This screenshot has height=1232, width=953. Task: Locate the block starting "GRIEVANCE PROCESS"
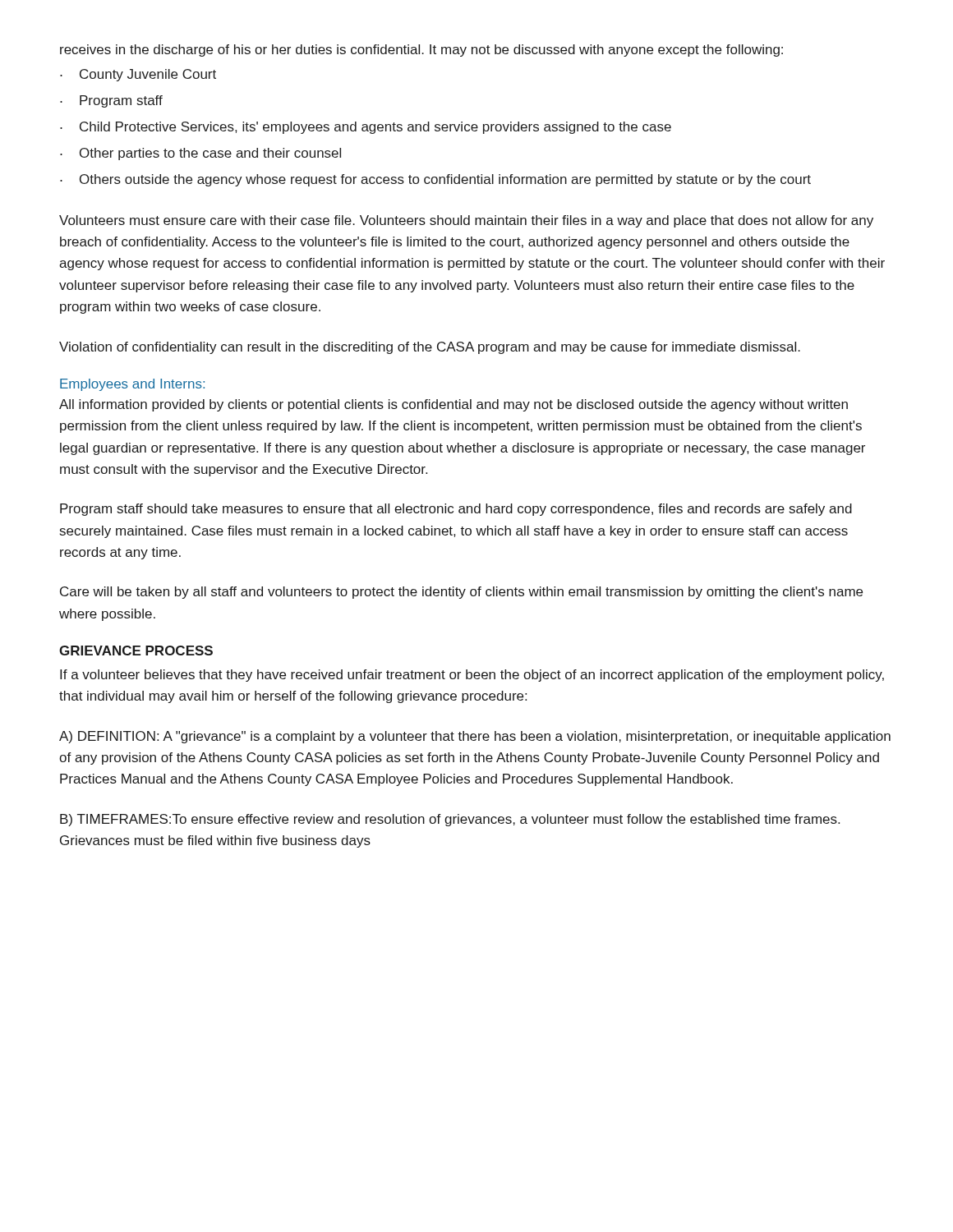[x=136, y=651]
